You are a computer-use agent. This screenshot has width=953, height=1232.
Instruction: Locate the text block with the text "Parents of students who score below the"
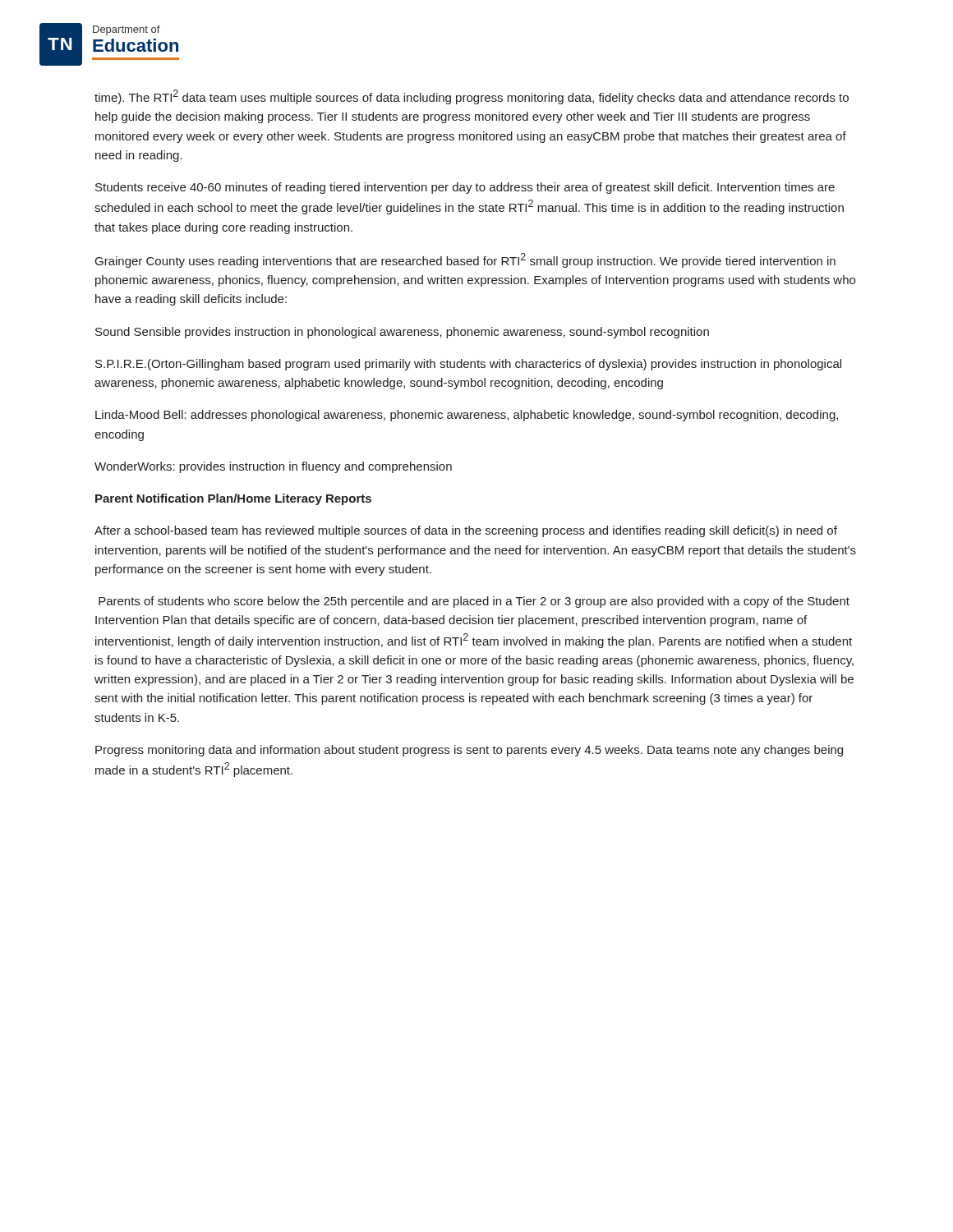pyautogui.click(x=476, y=659)
